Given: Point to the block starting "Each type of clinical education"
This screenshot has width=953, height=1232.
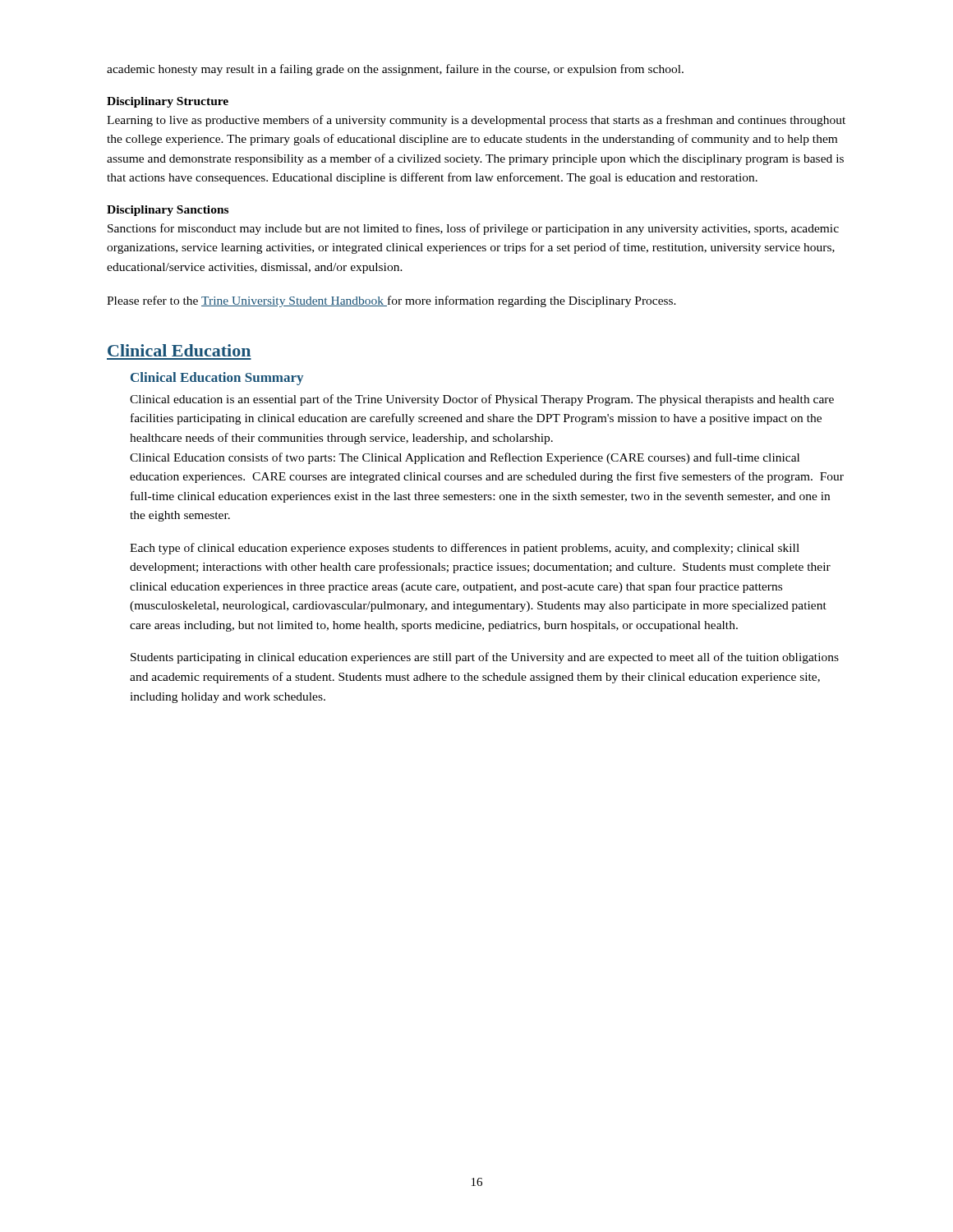Looking at the screenshot, I should pyautogui.click(x=480, y=586).
